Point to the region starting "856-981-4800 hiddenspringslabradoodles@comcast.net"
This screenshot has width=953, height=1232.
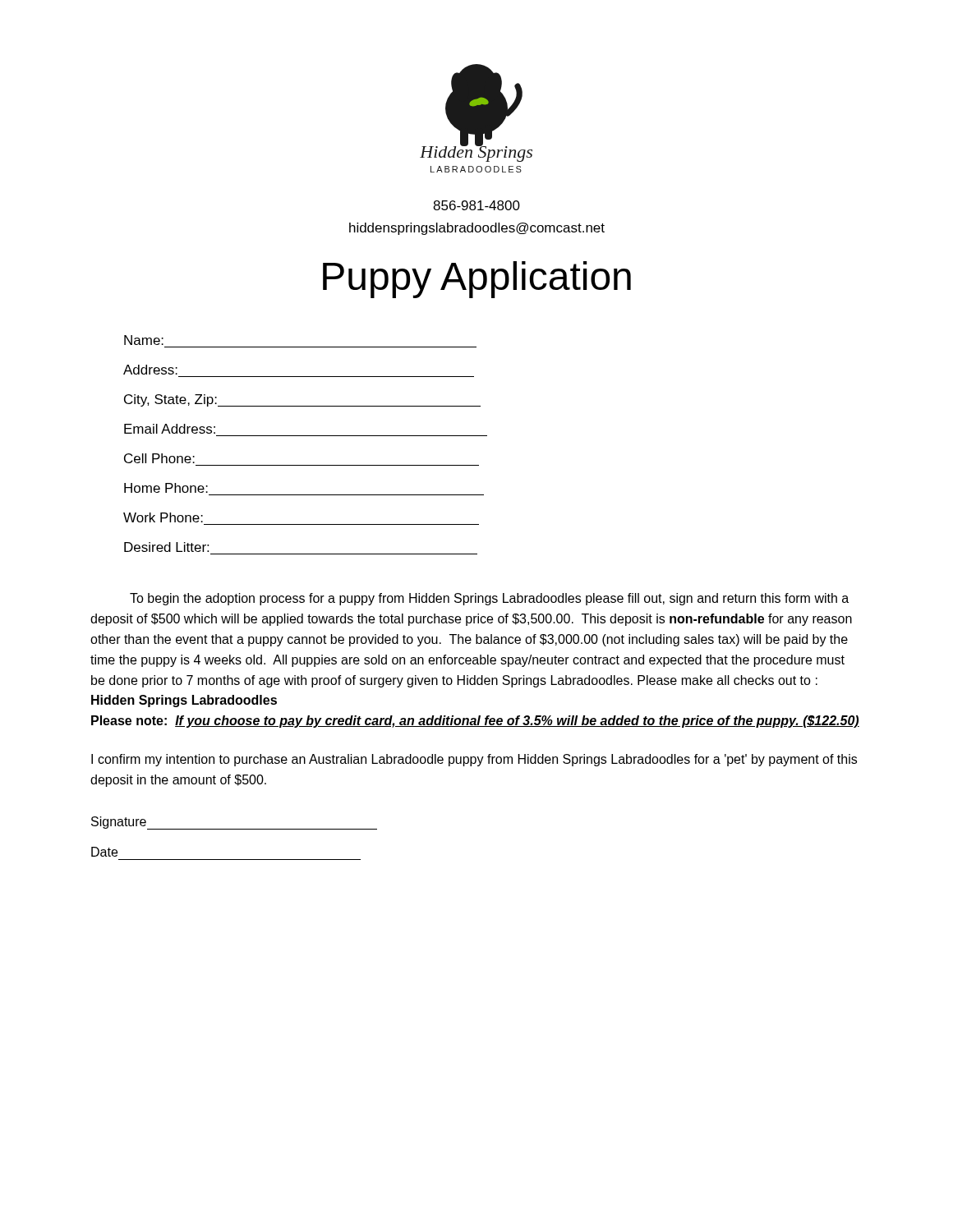click(x=476, y=217)
